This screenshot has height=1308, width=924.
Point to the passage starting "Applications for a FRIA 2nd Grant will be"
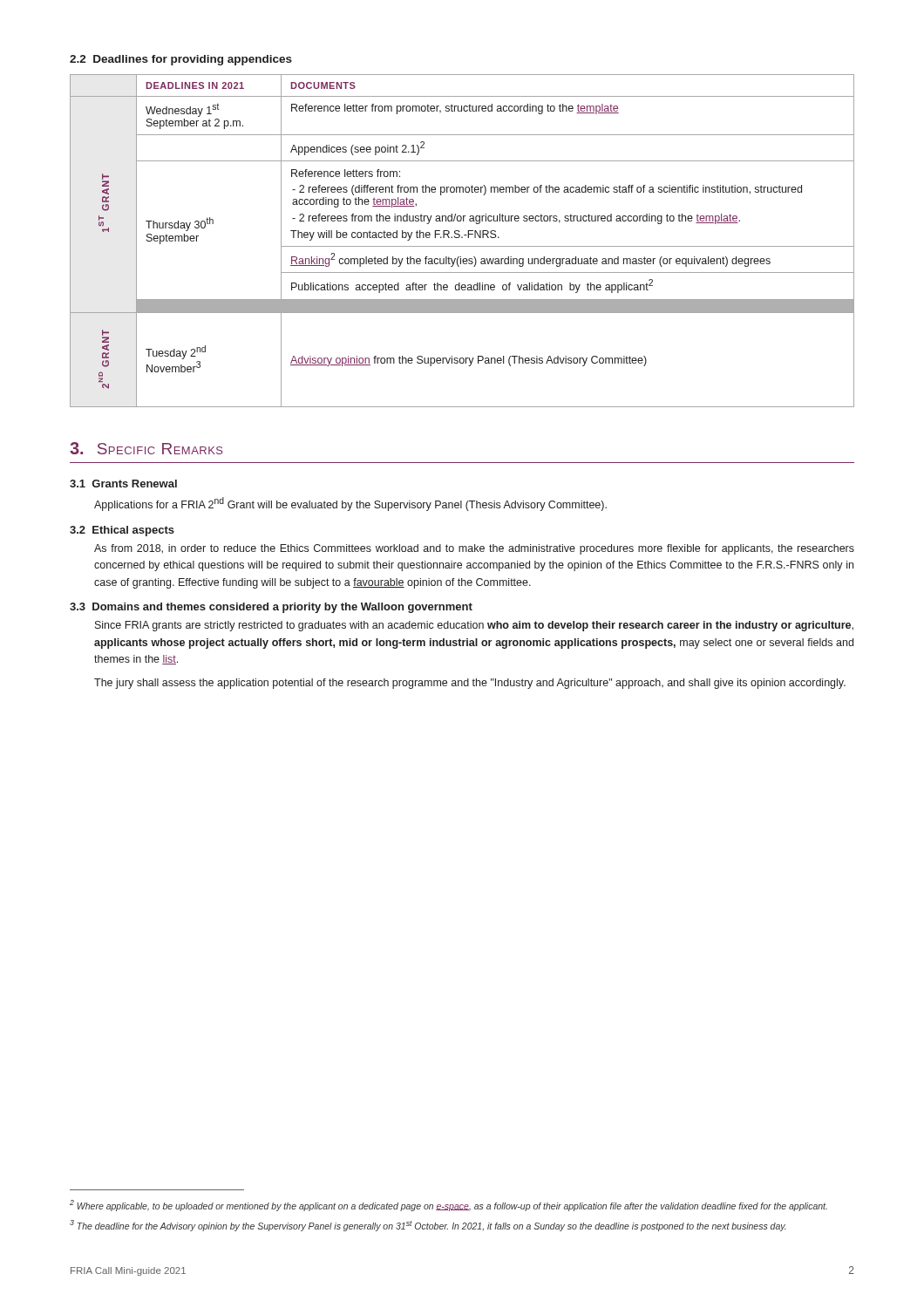[x=351, y=504]
